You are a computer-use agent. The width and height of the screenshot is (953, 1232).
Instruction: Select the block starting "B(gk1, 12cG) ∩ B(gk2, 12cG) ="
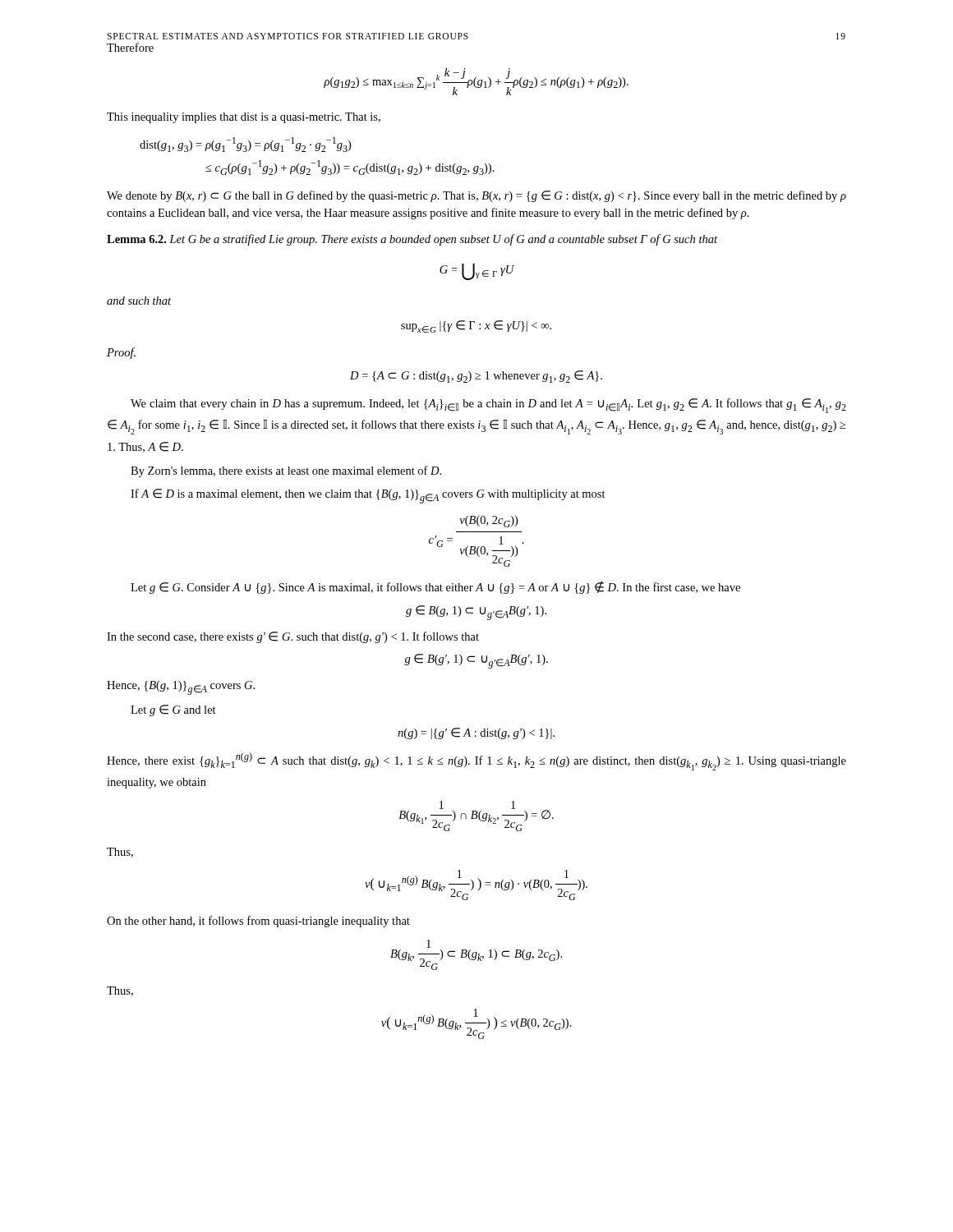(476, 816)
